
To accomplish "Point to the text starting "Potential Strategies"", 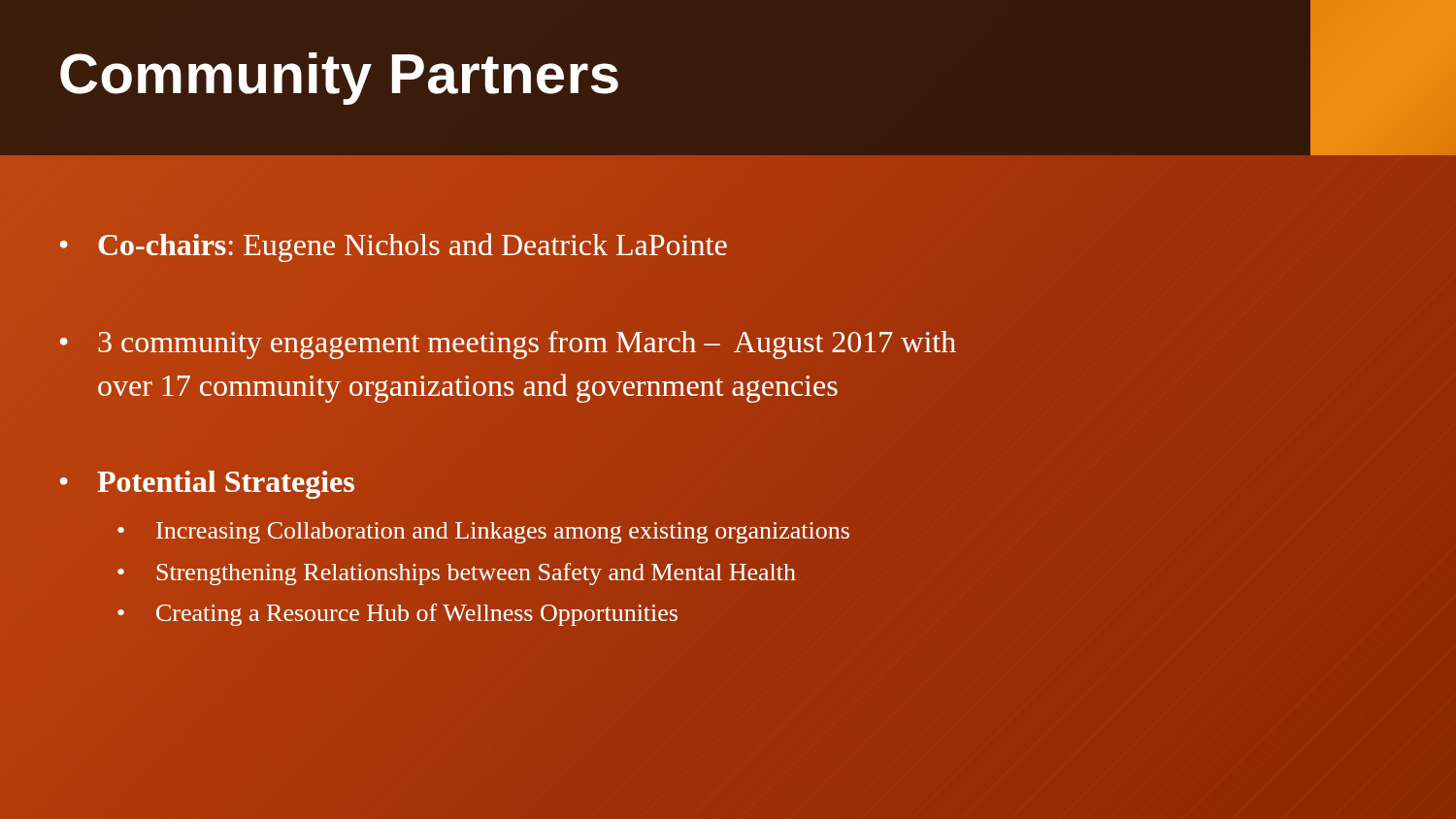I will pos(226,482).
